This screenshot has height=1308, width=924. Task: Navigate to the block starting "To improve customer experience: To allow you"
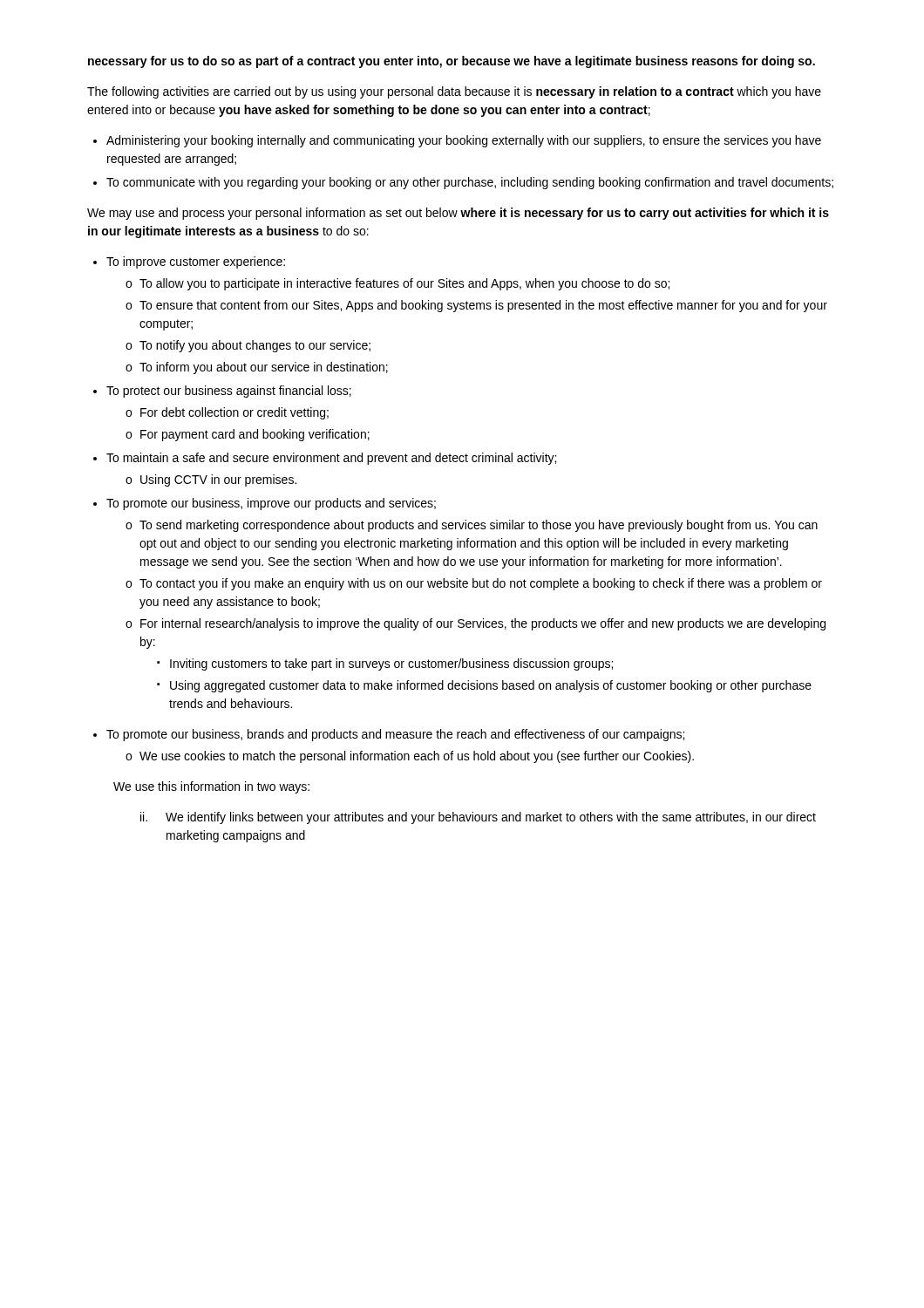click(189, 262)
